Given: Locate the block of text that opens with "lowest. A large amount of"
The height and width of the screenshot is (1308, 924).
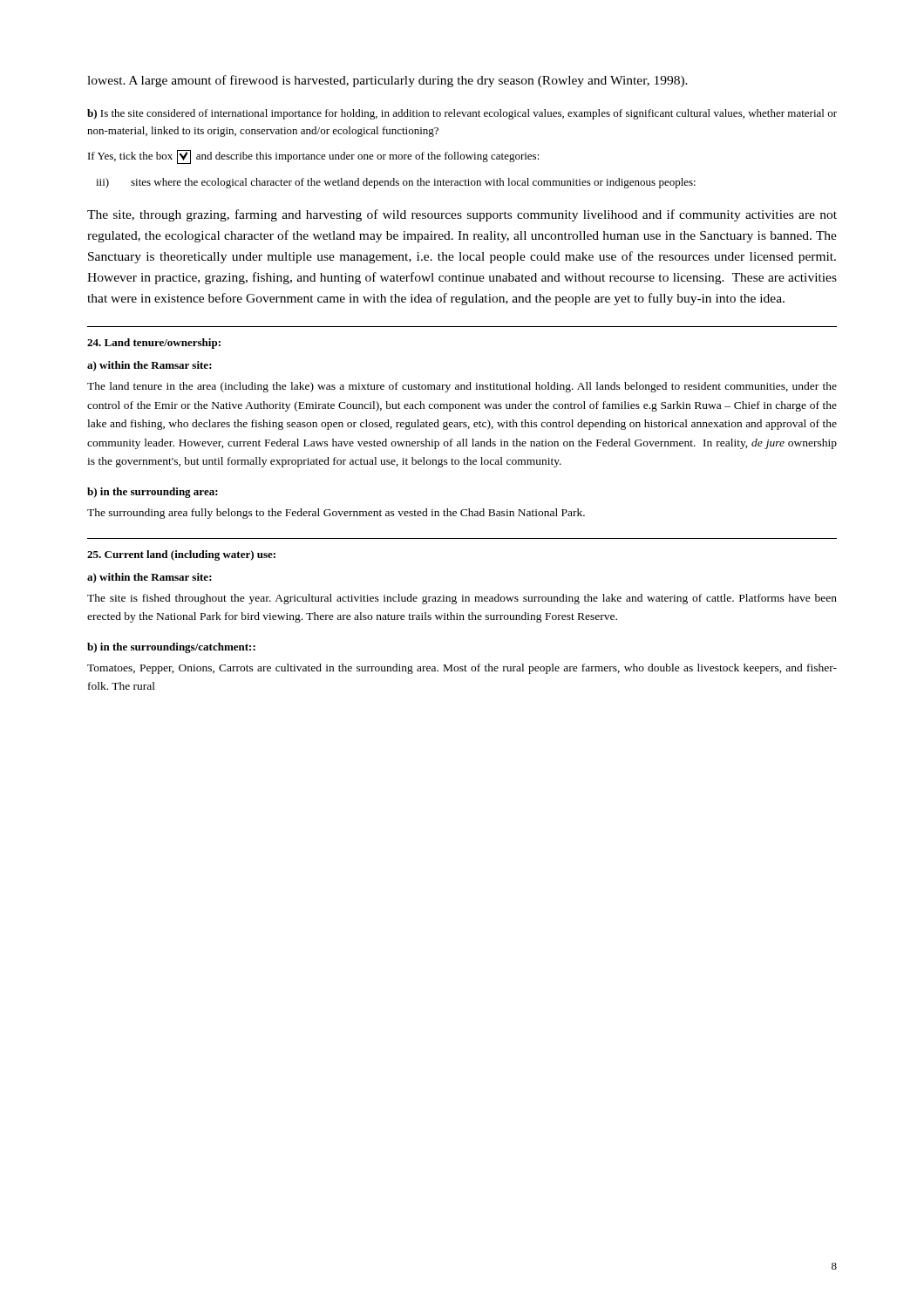Looking at the screenshot, I should pyautogui.click(x=388, y=80).
